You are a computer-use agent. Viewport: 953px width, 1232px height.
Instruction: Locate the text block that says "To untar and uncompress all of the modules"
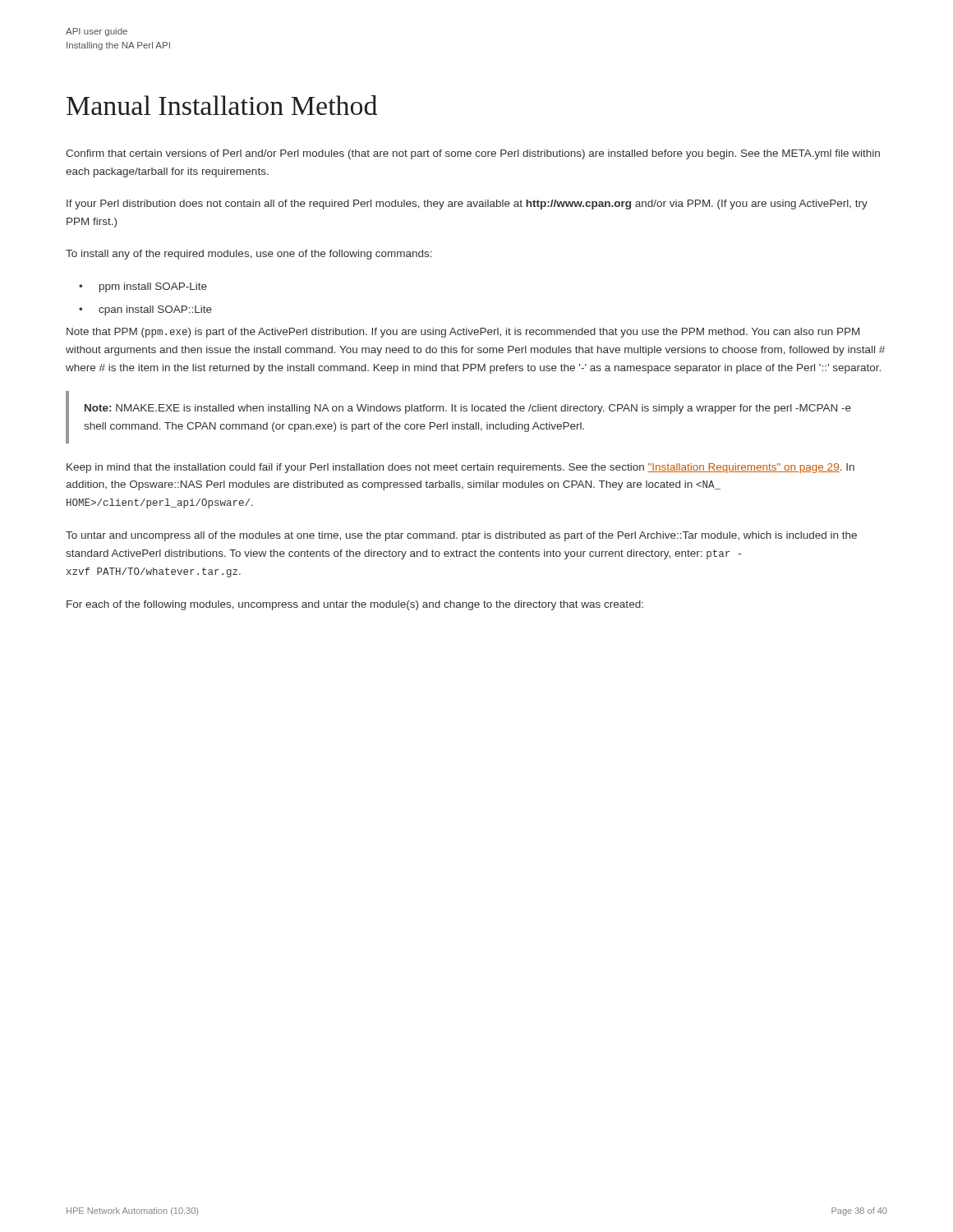click(476, 553)
